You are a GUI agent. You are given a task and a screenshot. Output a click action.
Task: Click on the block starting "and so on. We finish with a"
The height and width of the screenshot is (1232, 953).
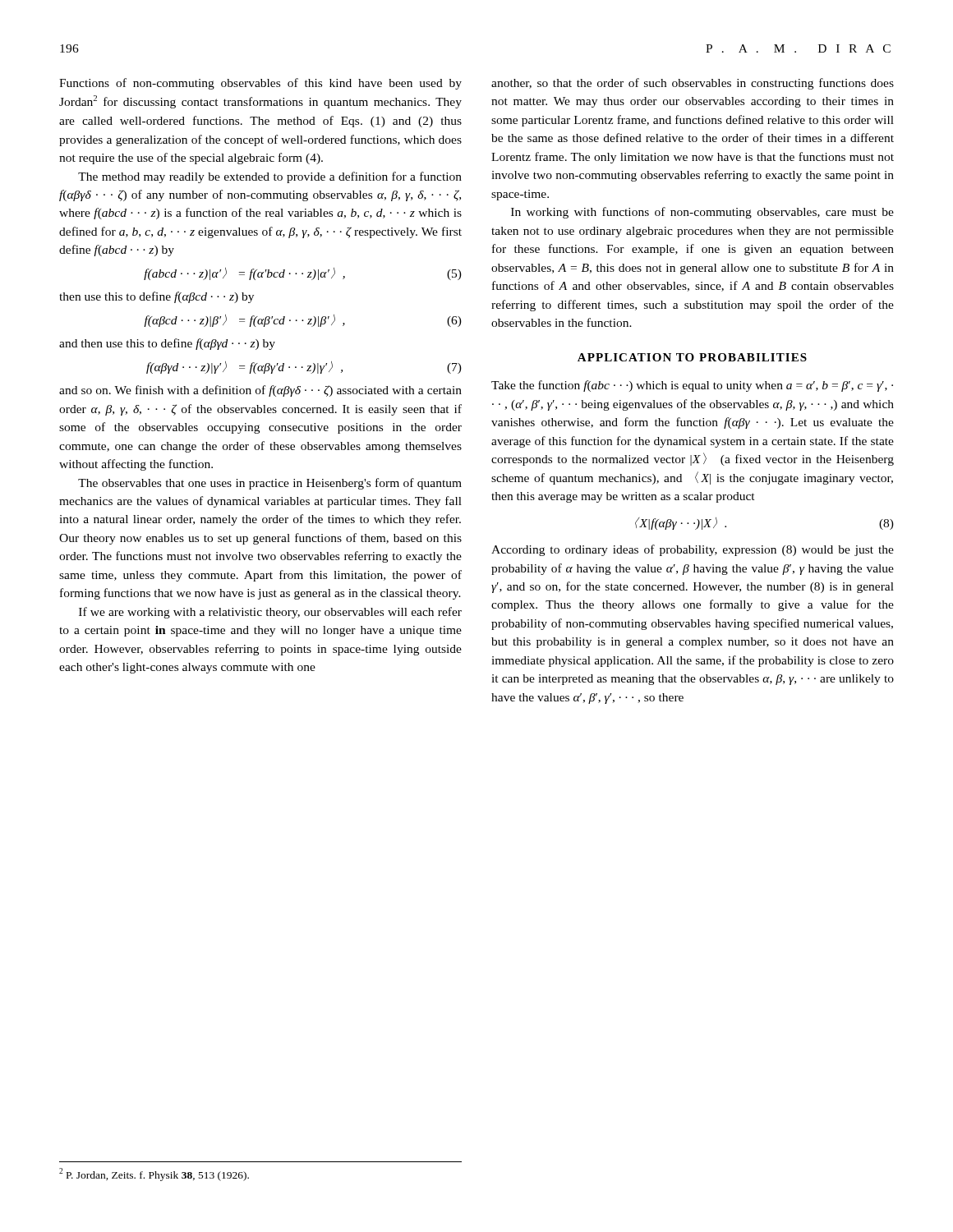260,427
